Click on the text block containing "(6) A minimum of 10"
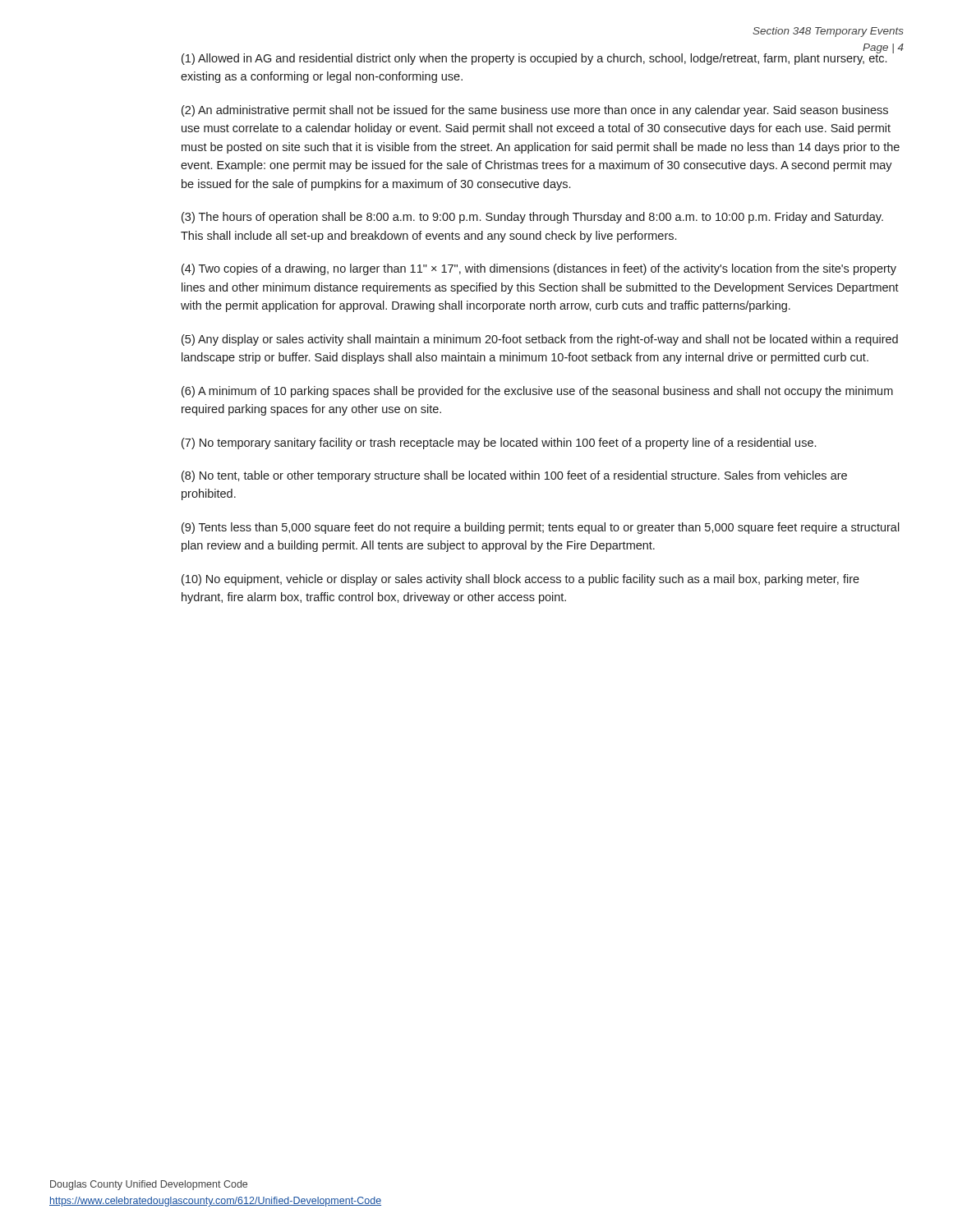Screen dimensions: 1232x953 [537, 400]
